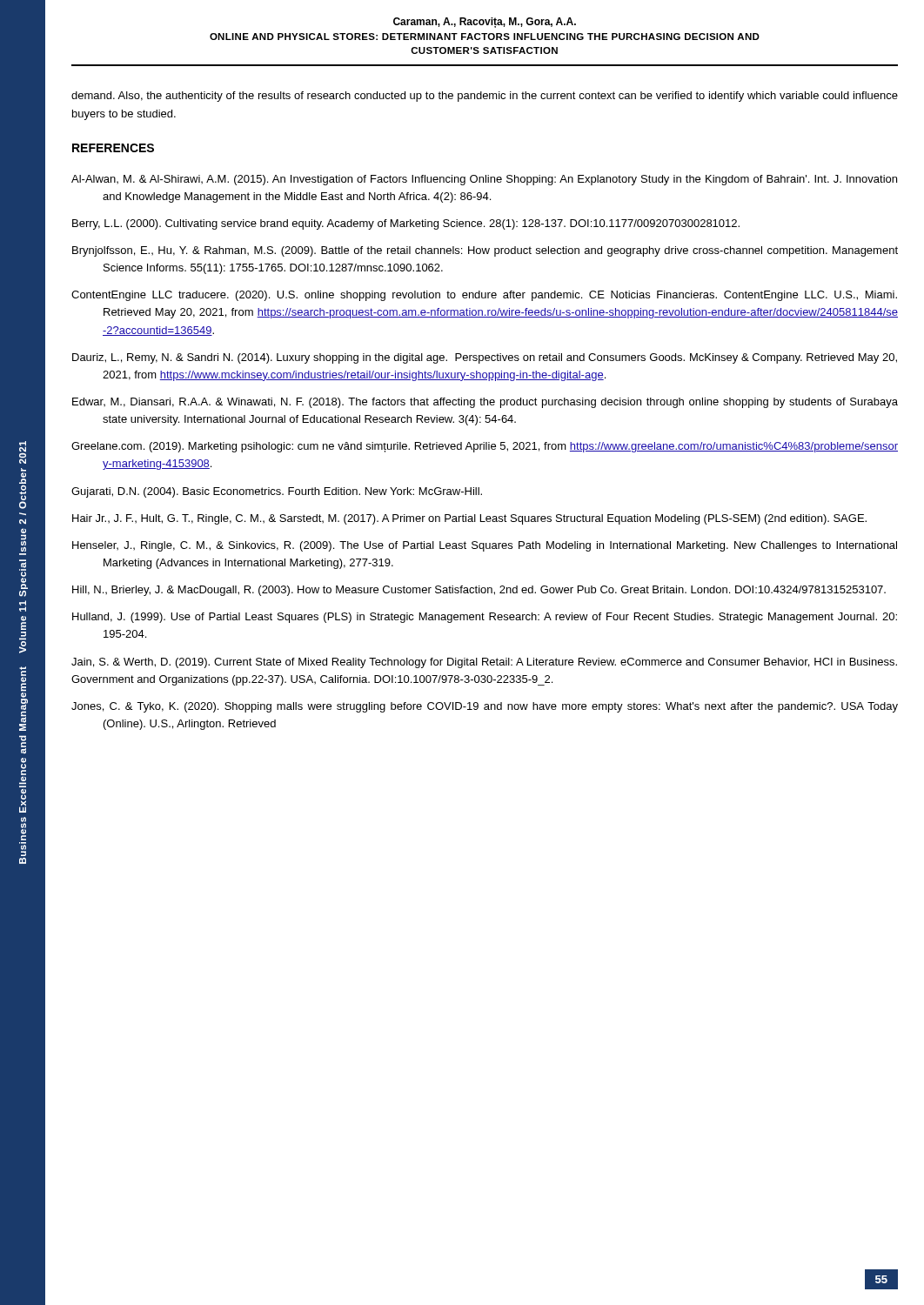Find the block on this page that starts "Brynjolfsson, E., Hu, Y. & Rahman,"

485,259
